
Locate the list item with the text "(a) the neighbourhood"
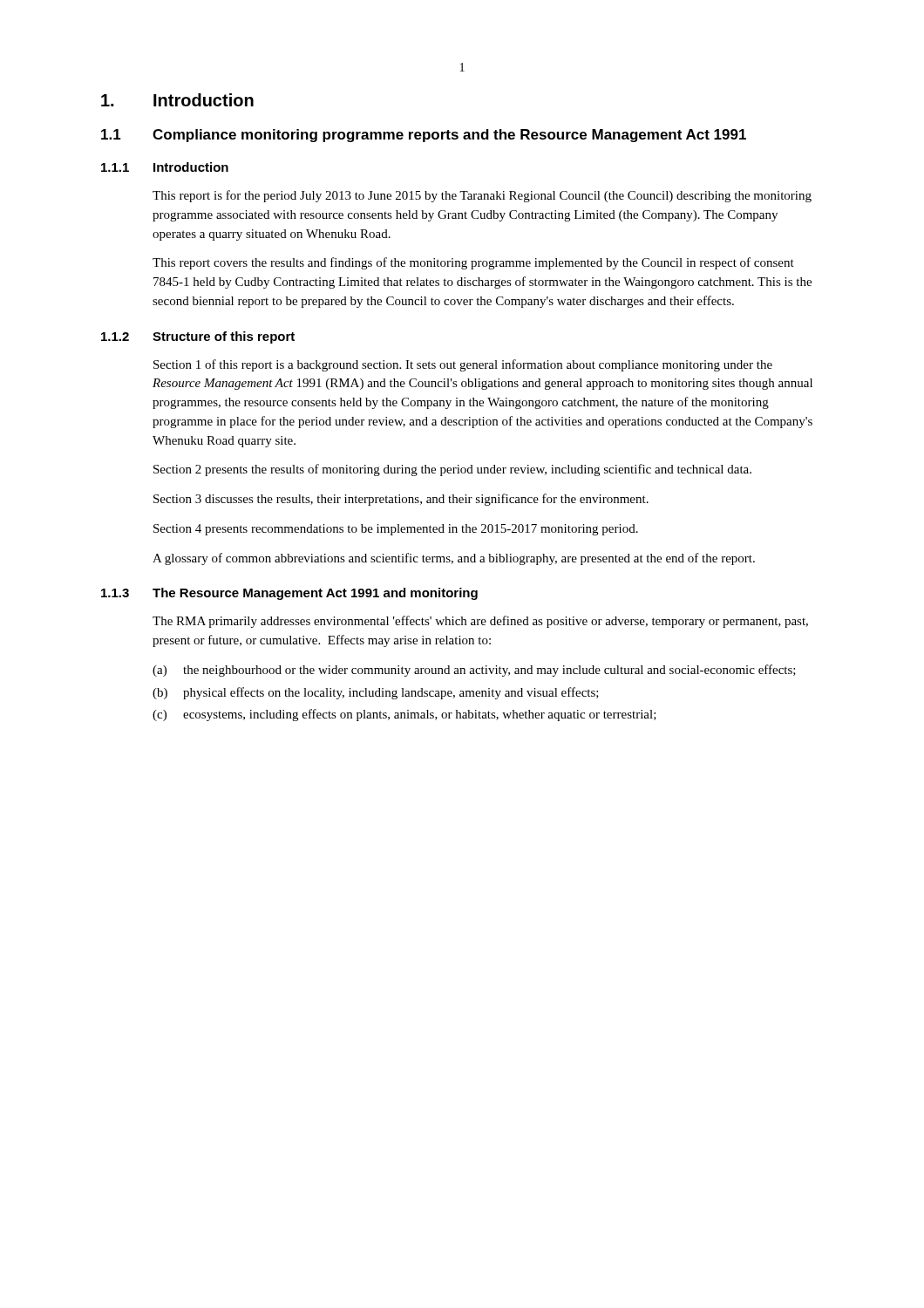click(x=488, y=670)
